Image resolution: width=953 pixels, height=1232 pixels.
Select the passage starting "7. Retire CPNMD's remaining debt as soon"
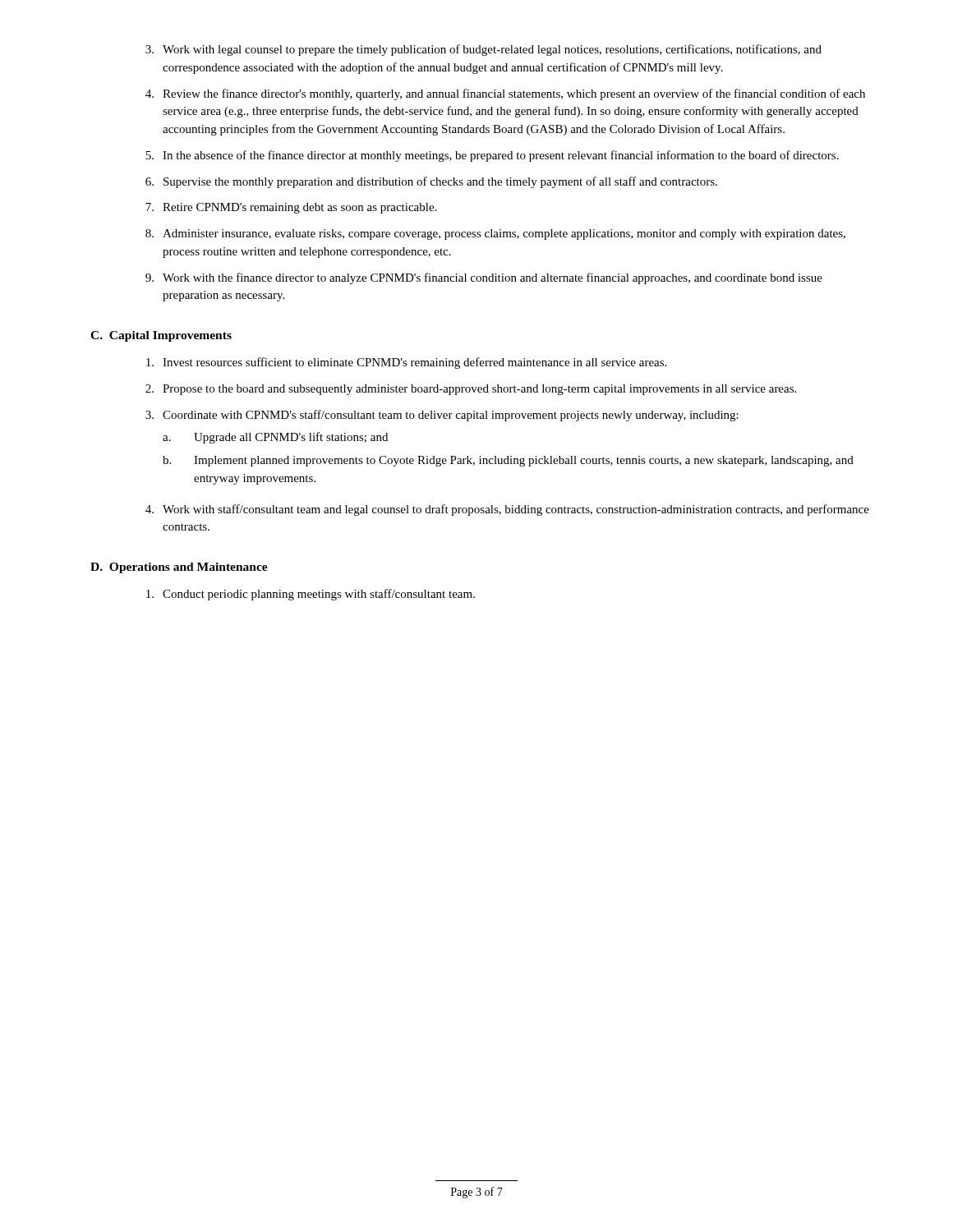coord(291,208)
